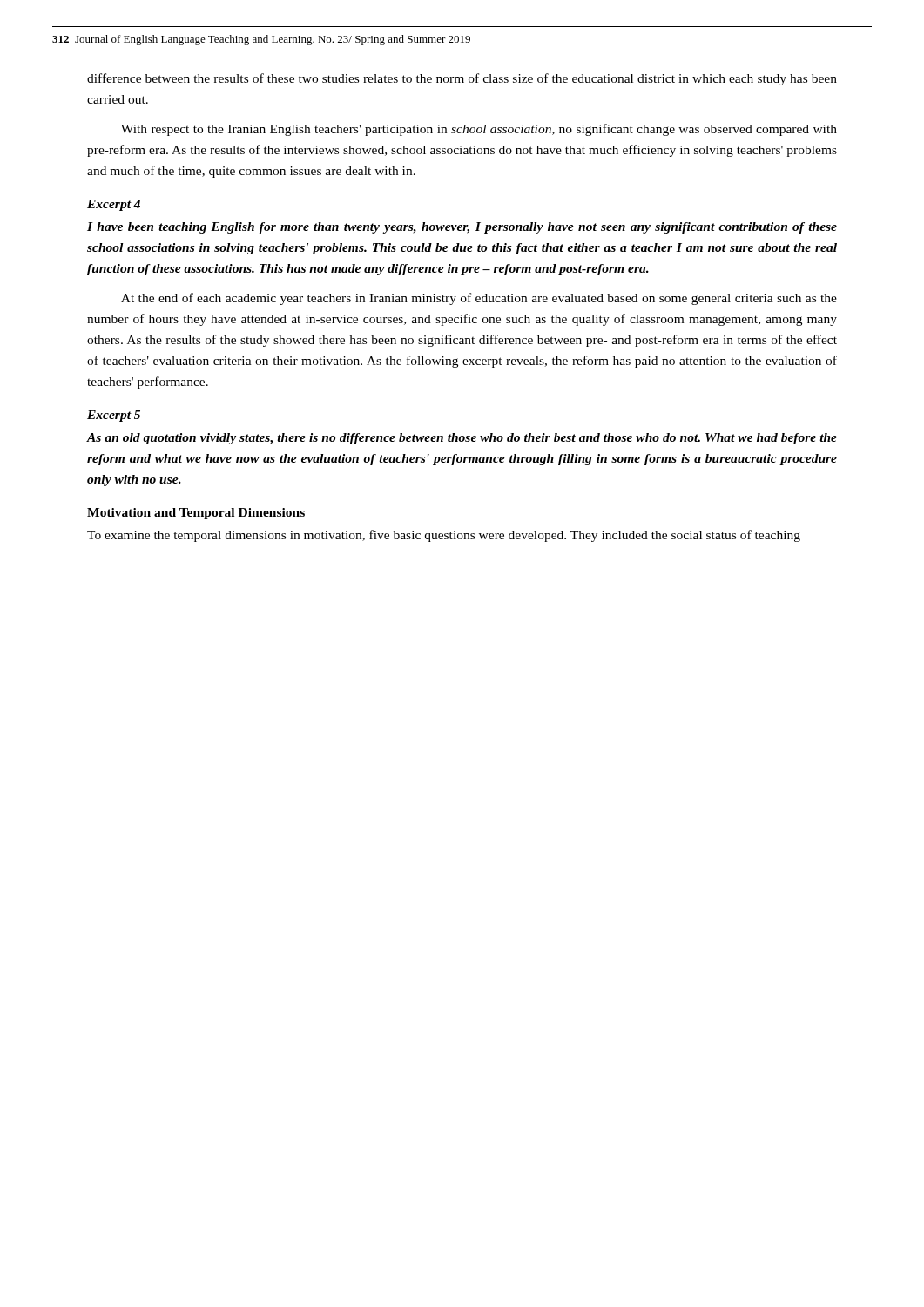
Task: Select the passage starting "Excerpt 4"
Action: (x=114, y=205)
